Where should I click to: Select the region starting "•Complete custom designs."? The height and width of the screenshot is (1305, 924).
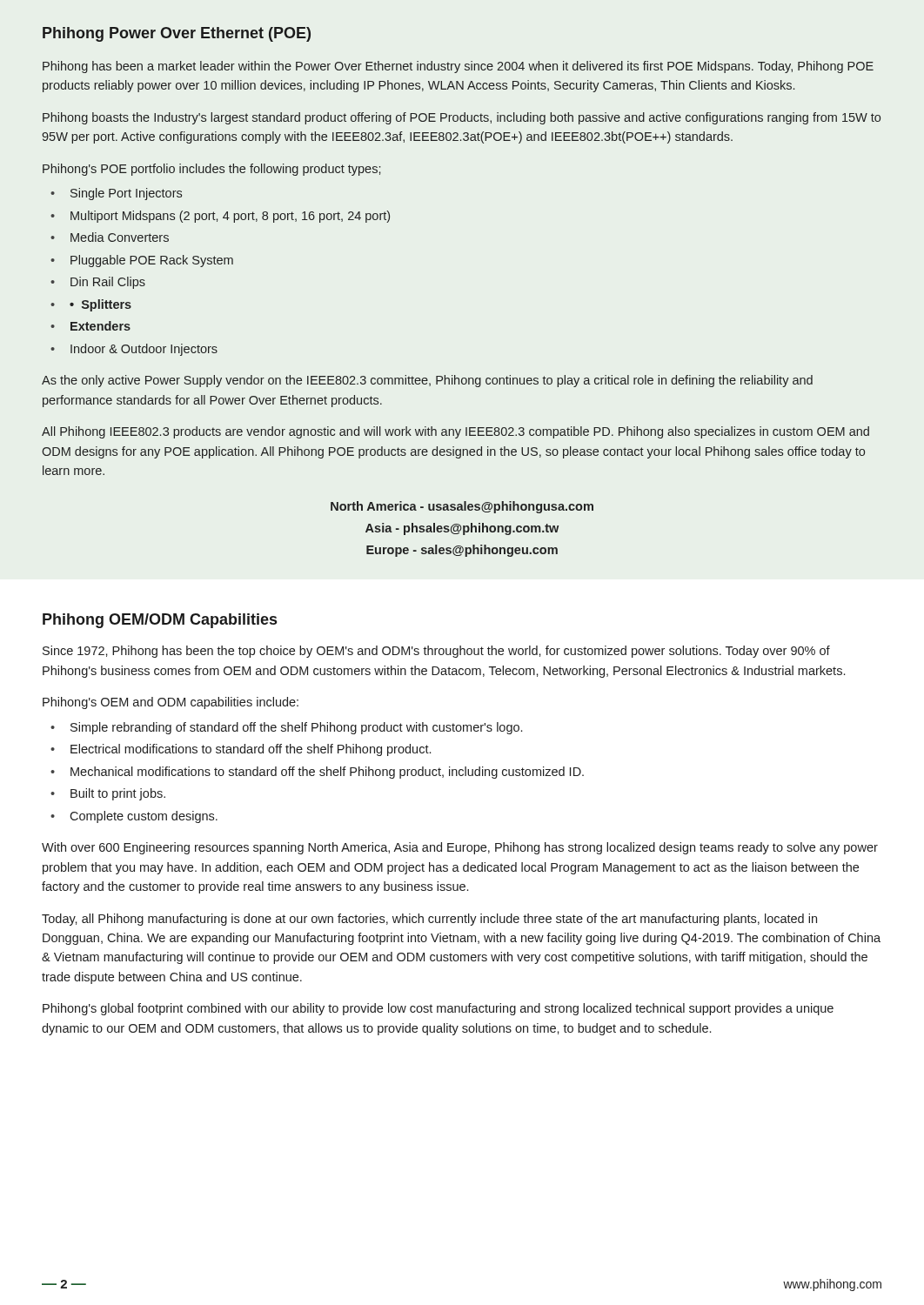[x=130, y=816]
